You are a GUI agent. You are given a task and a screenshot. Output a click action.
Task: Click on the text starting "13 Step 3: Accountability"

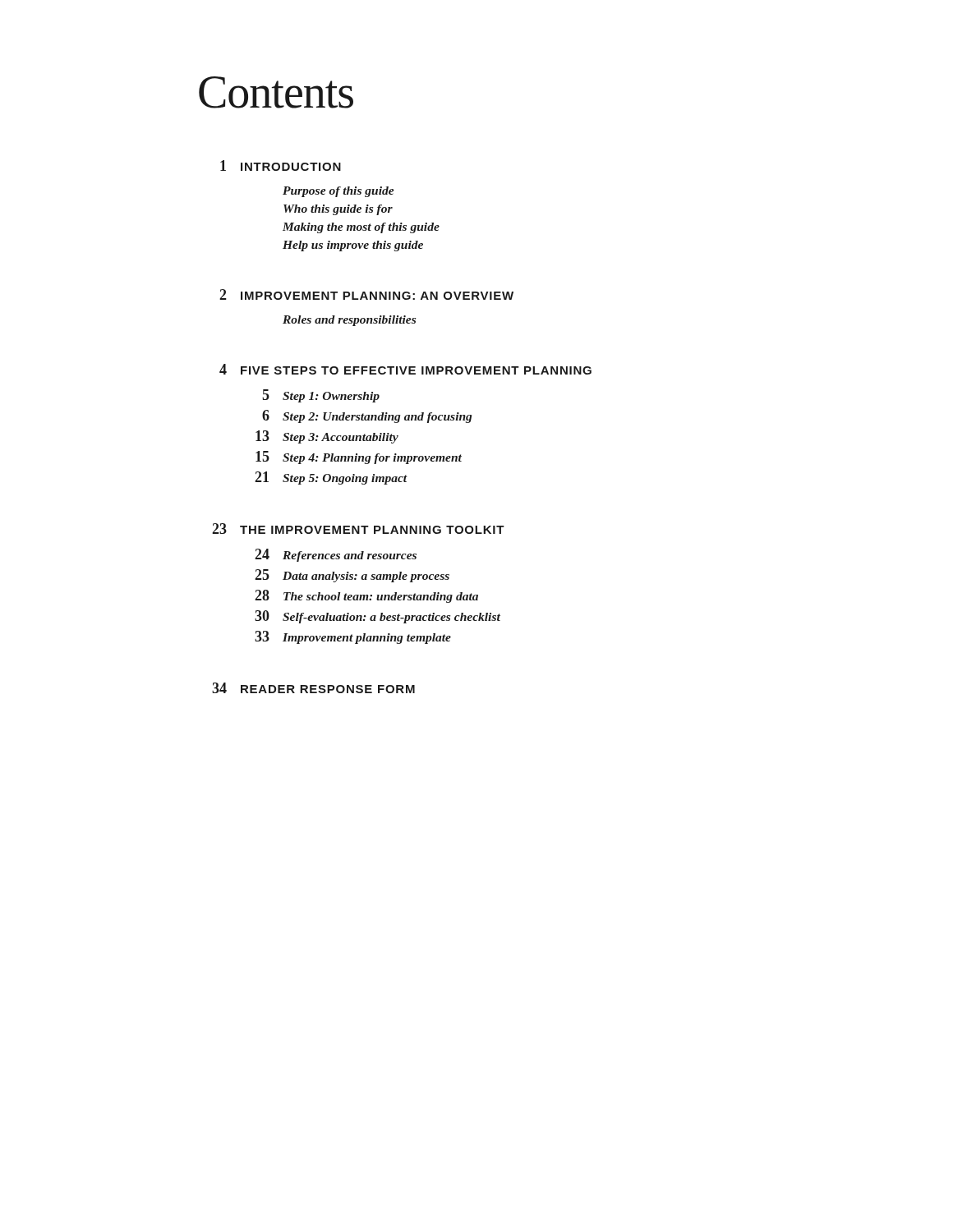pos(319,436)
